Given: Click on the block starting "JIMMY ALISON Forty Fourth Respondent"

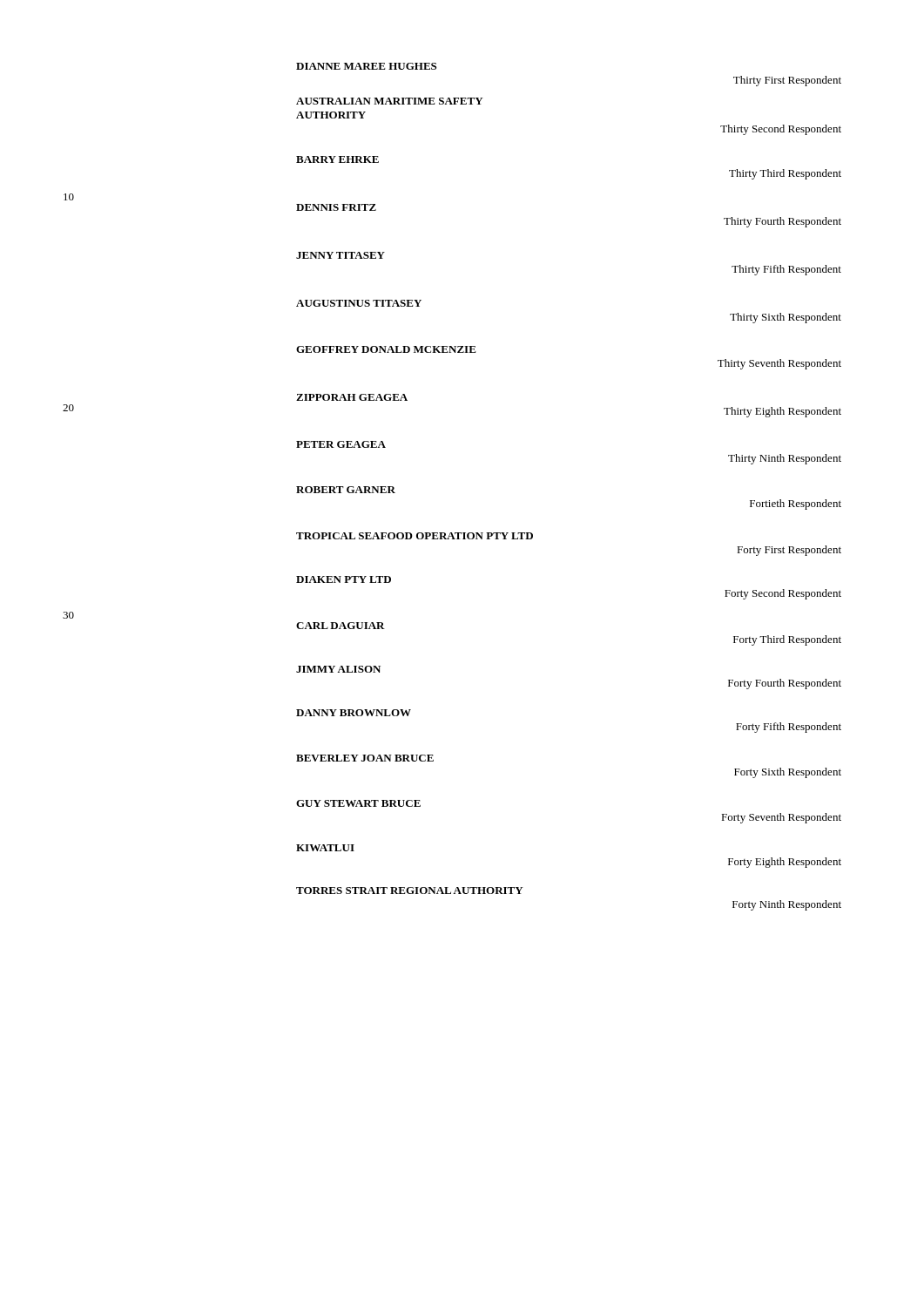Looking at the screenshot, I should coord(338,669).
